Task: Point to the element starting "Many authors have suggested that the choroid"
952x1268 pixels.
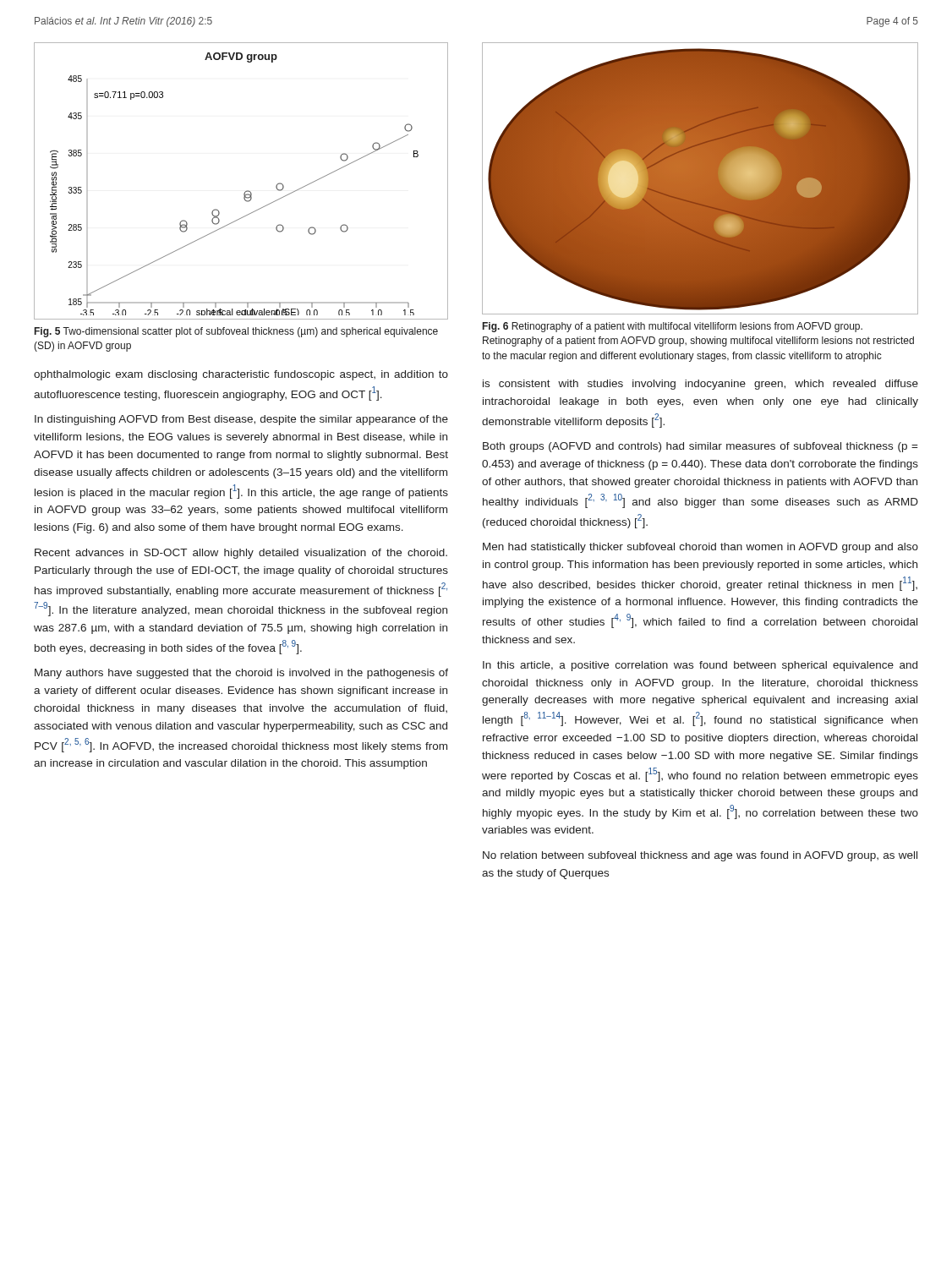Action: coord(241,718)
